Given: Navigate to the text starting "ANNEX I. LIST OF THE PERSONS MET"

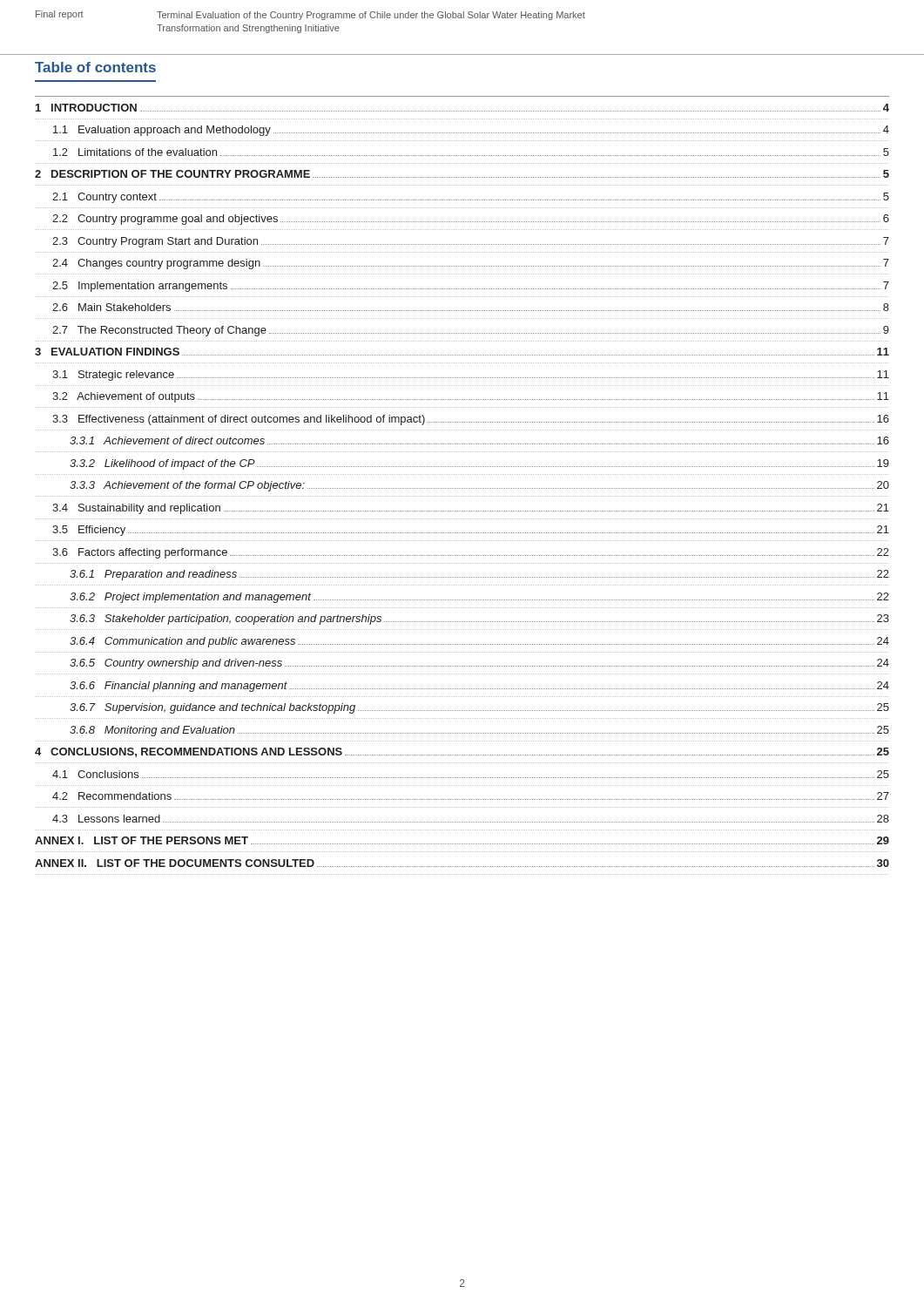Looking at the screenshot, I should 462,841.
